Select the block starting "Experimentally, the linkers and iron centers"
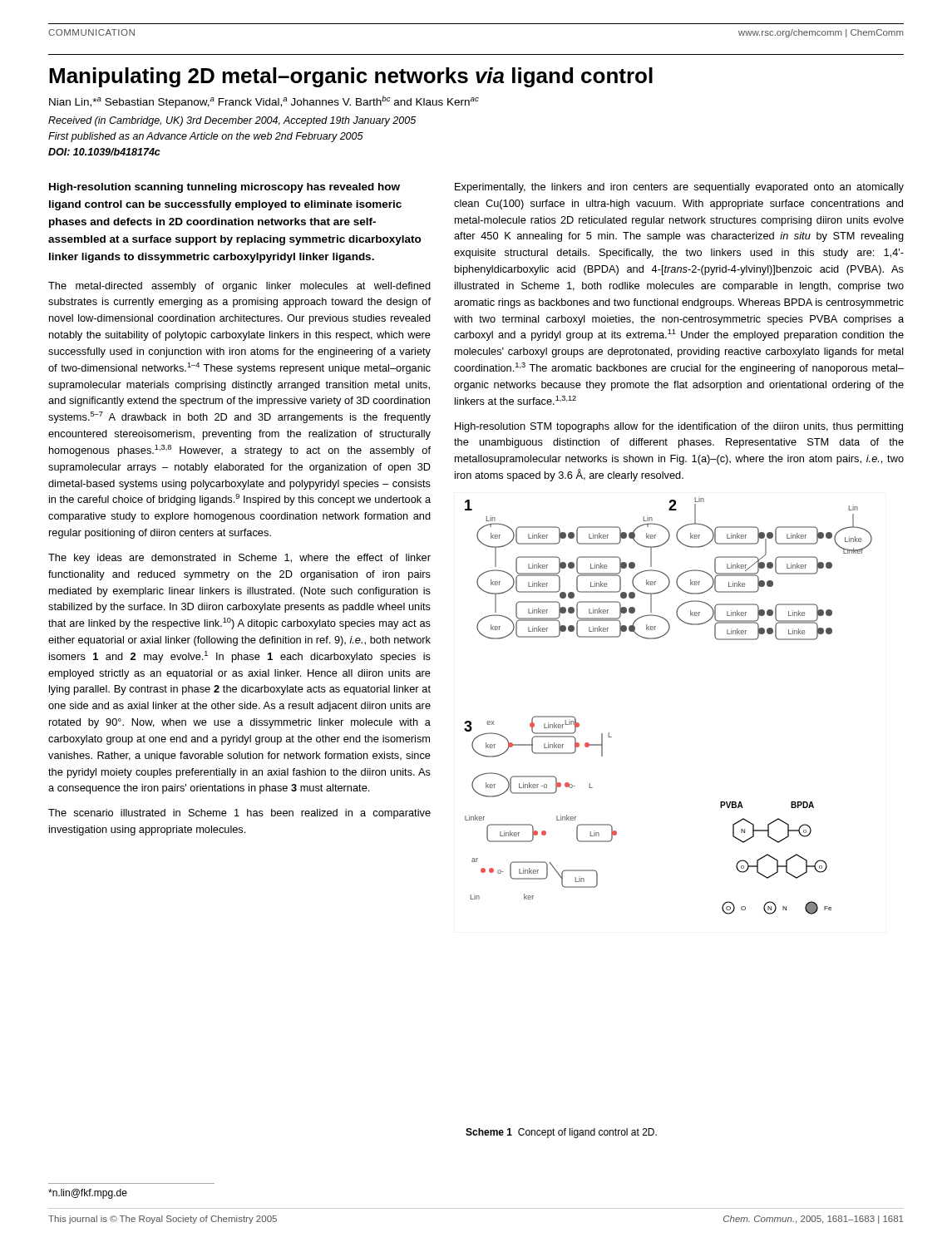Screen dimensions: 1247x952 click(x=679, y=294)
